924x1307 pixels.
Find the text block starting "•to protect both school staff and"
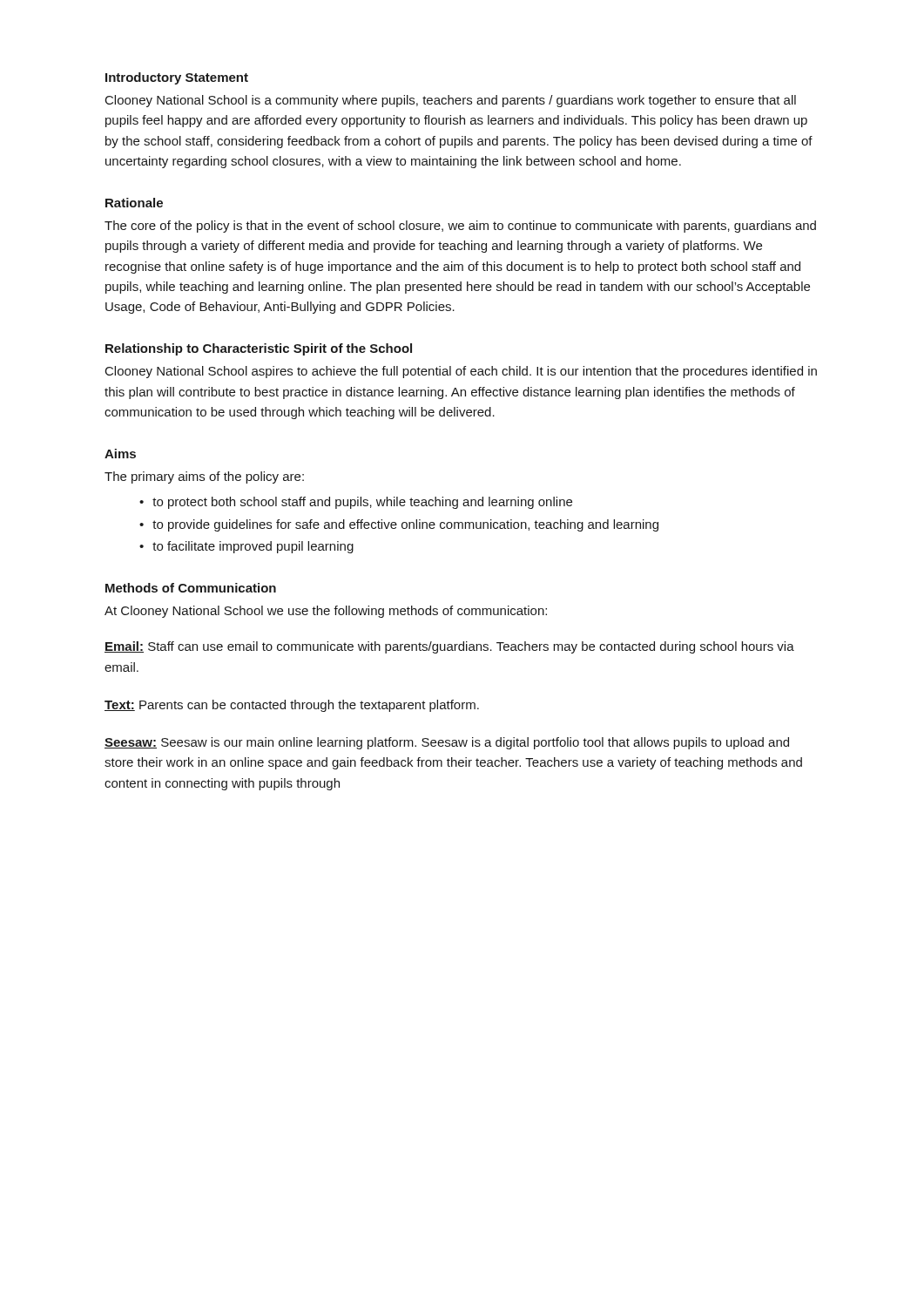(x=356, y=502)
